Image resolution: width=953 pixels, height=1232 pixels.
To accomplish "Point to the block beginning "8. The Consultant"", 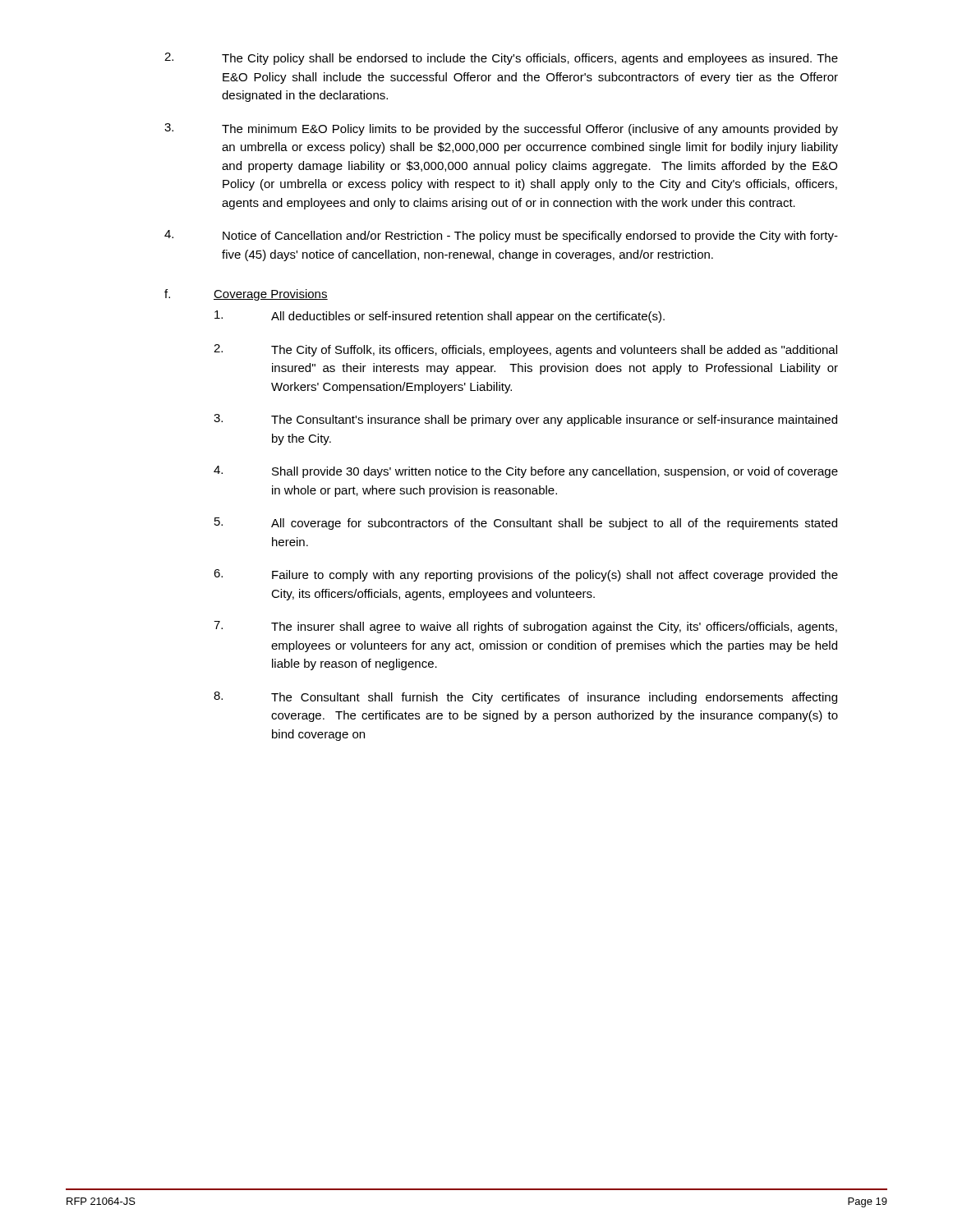I will pos(526,716).
